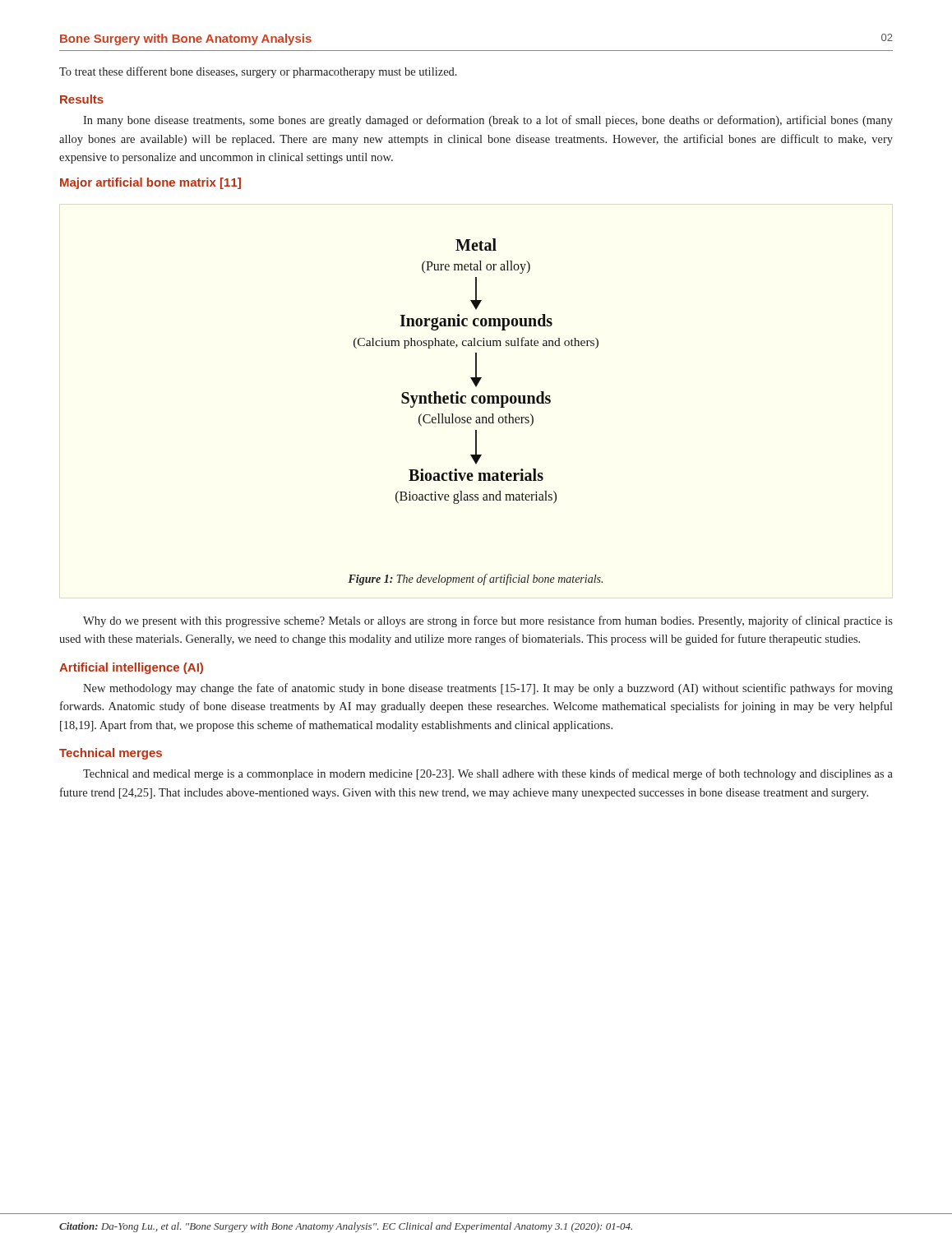Image resolution: width=952 pixels, height=1233 pixels.
Task: Click on the block starting "Major artificial bone matrix [11]"
Action: point(150,182)
